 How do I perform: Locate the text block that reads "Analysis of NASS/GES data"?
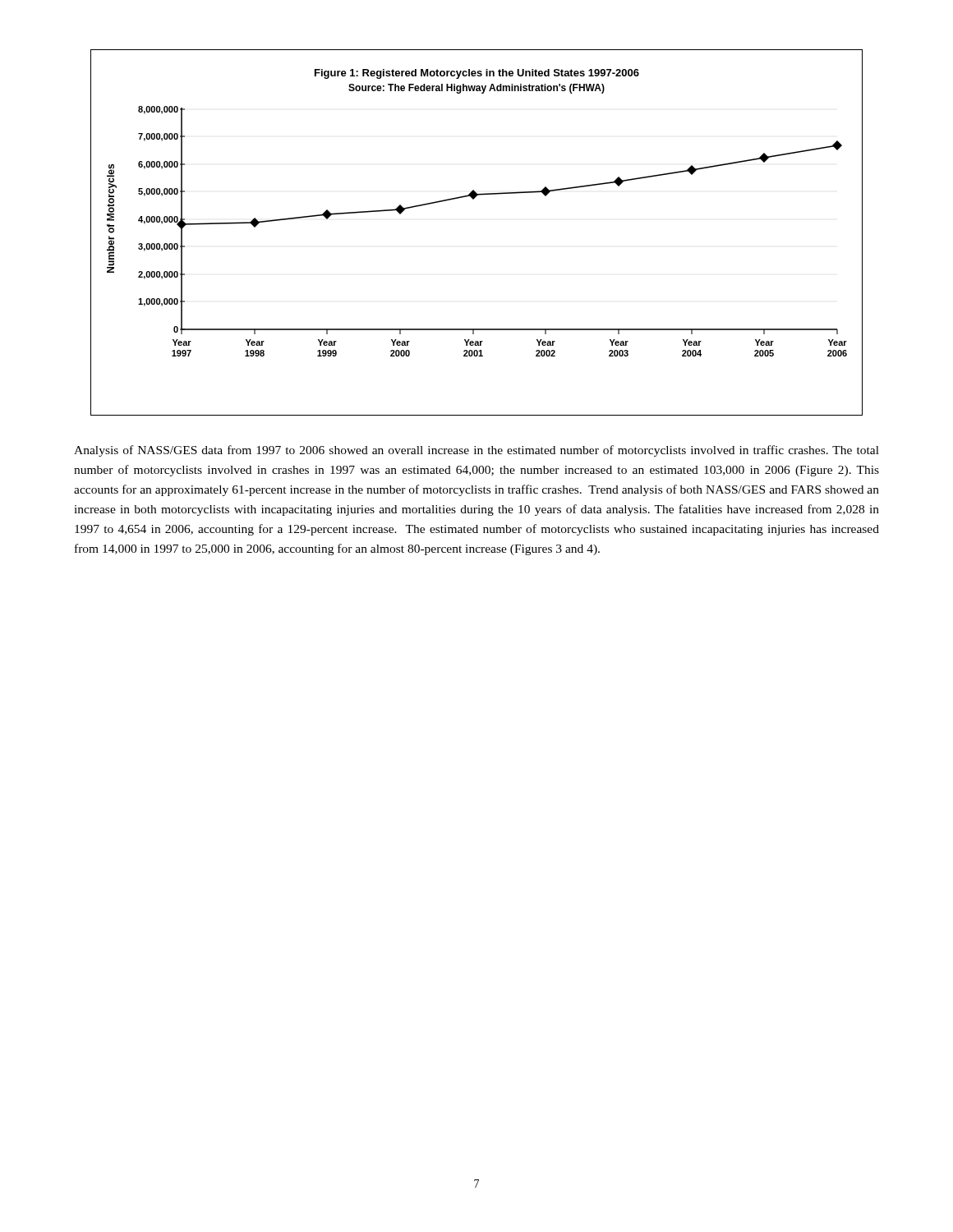(x=476, y=499)
